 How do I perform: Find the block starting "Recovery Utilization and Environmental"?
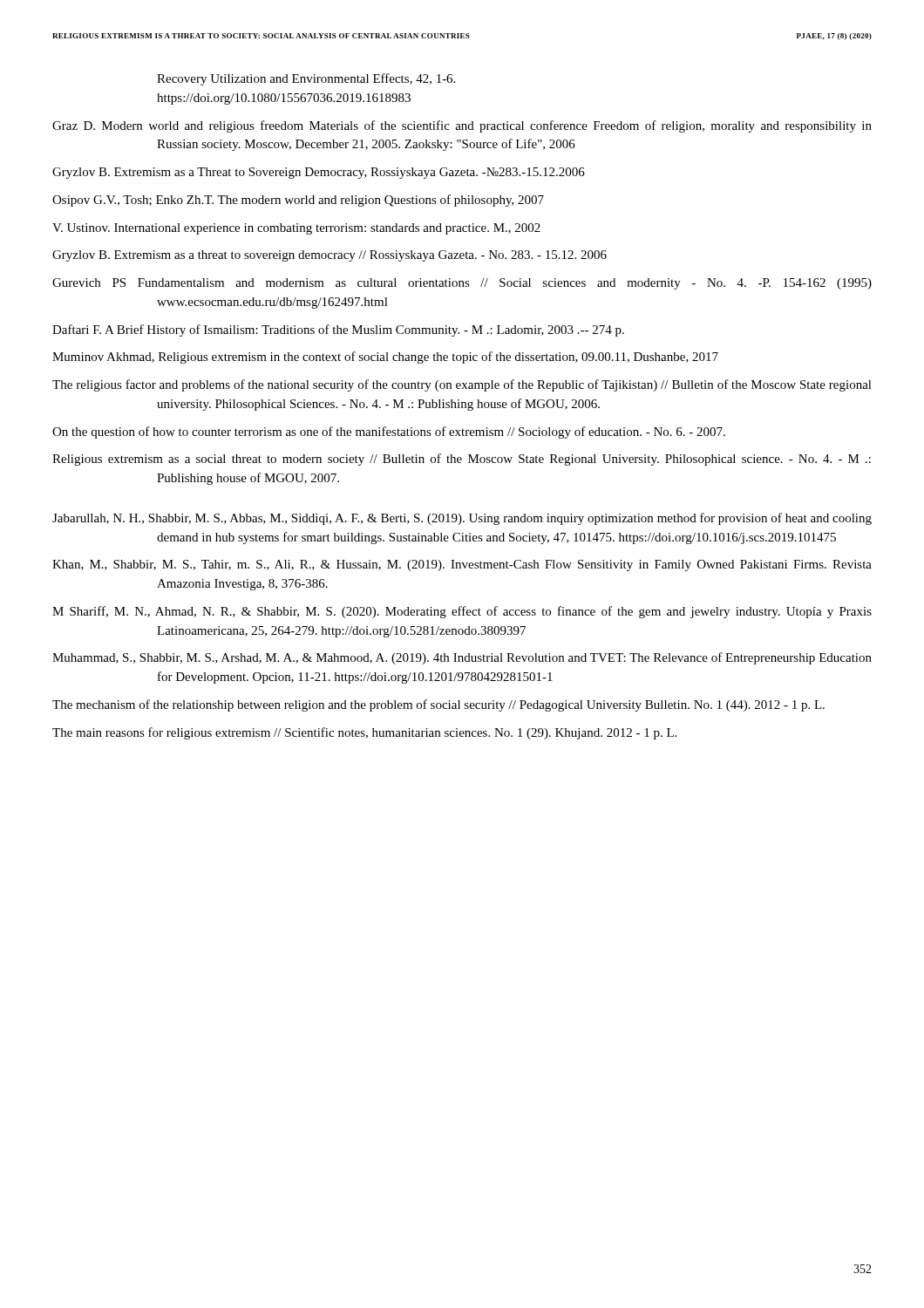click(307, 88)
